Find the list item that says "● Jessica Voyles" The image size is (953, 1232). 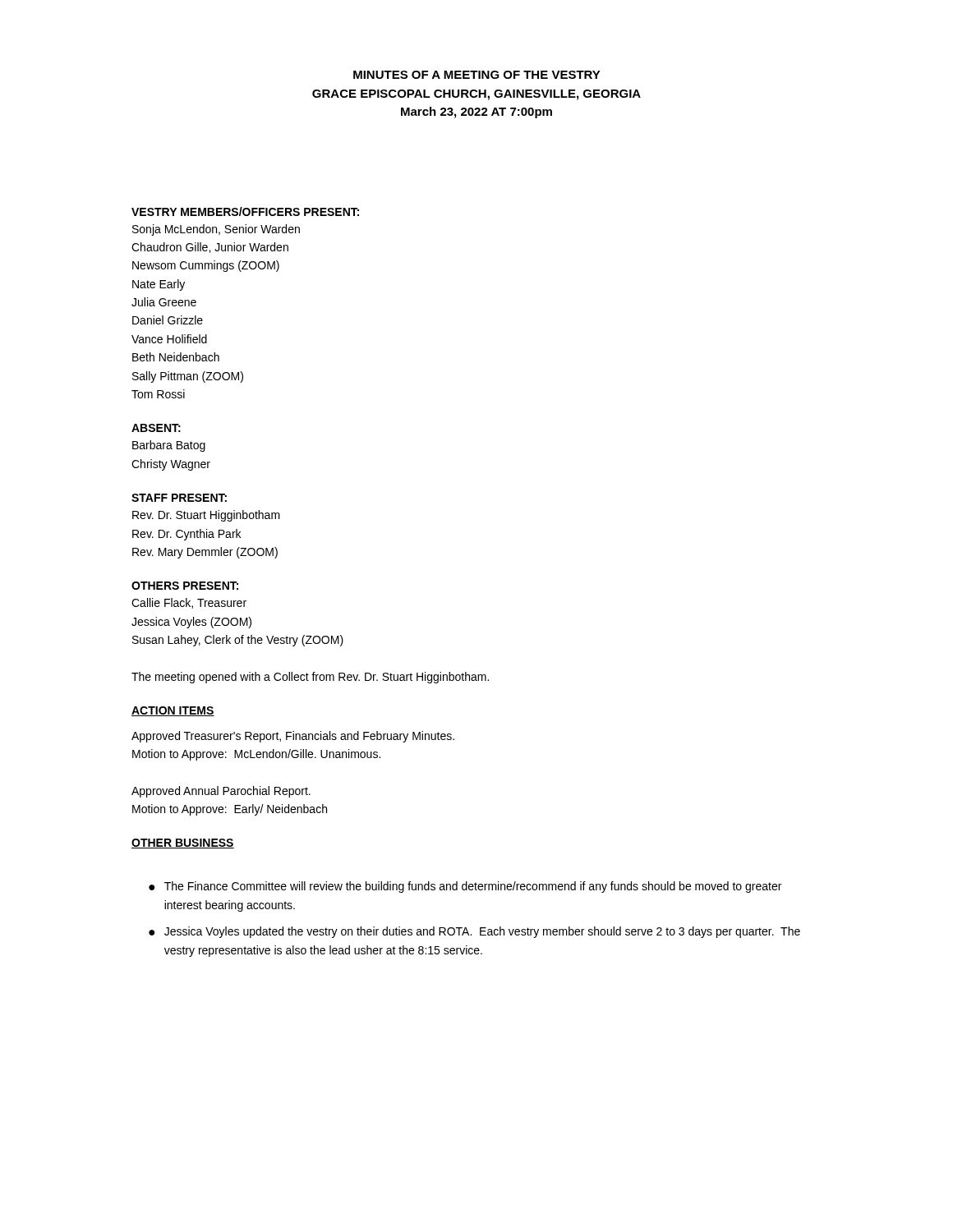coord(485,941)
